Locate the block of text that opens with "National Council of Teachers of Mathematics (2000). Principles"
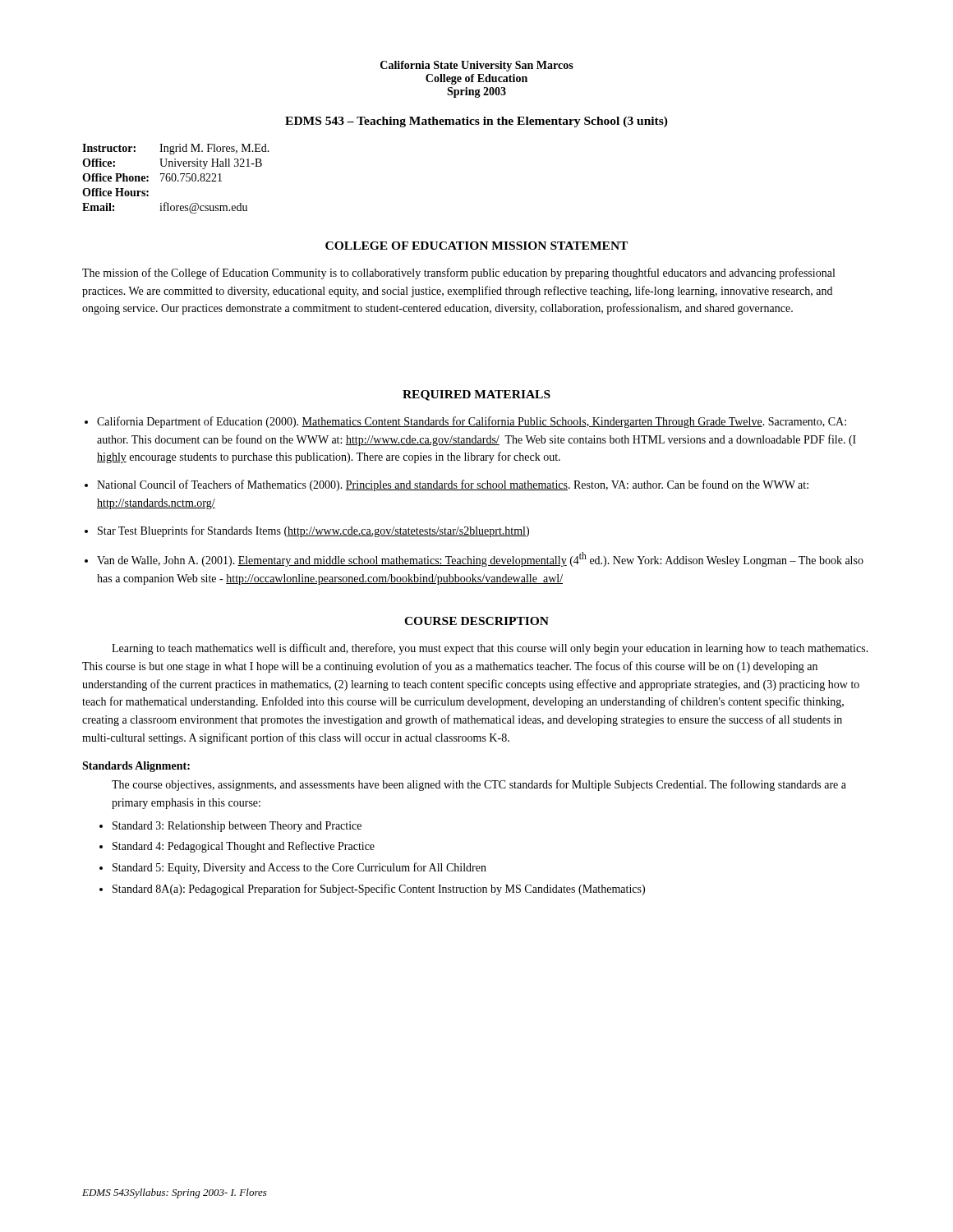Image resolution: width=953 pixels, height=1232 pixels. point(453,494)
